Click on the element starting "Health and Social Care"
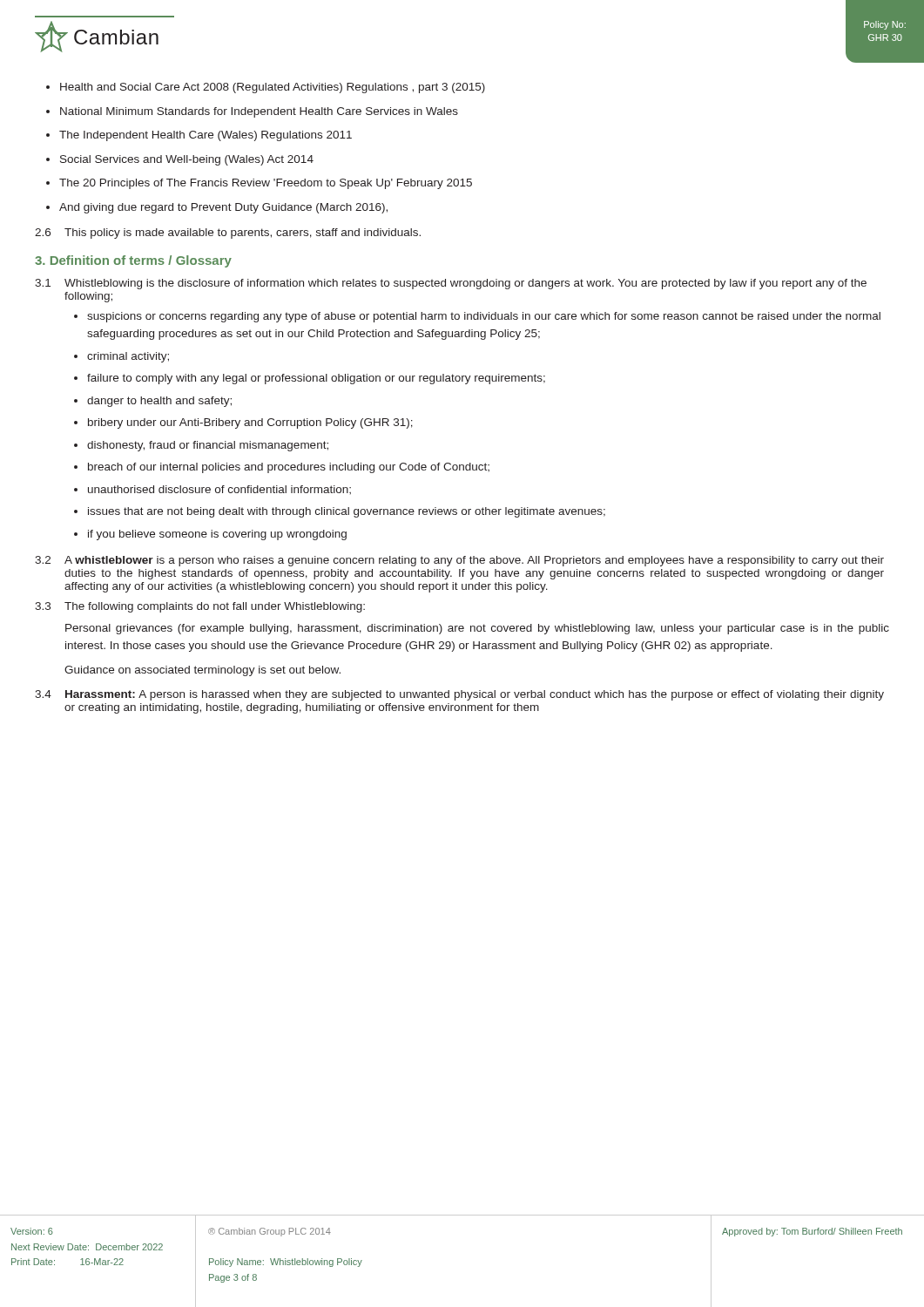 tap(462, 87)
